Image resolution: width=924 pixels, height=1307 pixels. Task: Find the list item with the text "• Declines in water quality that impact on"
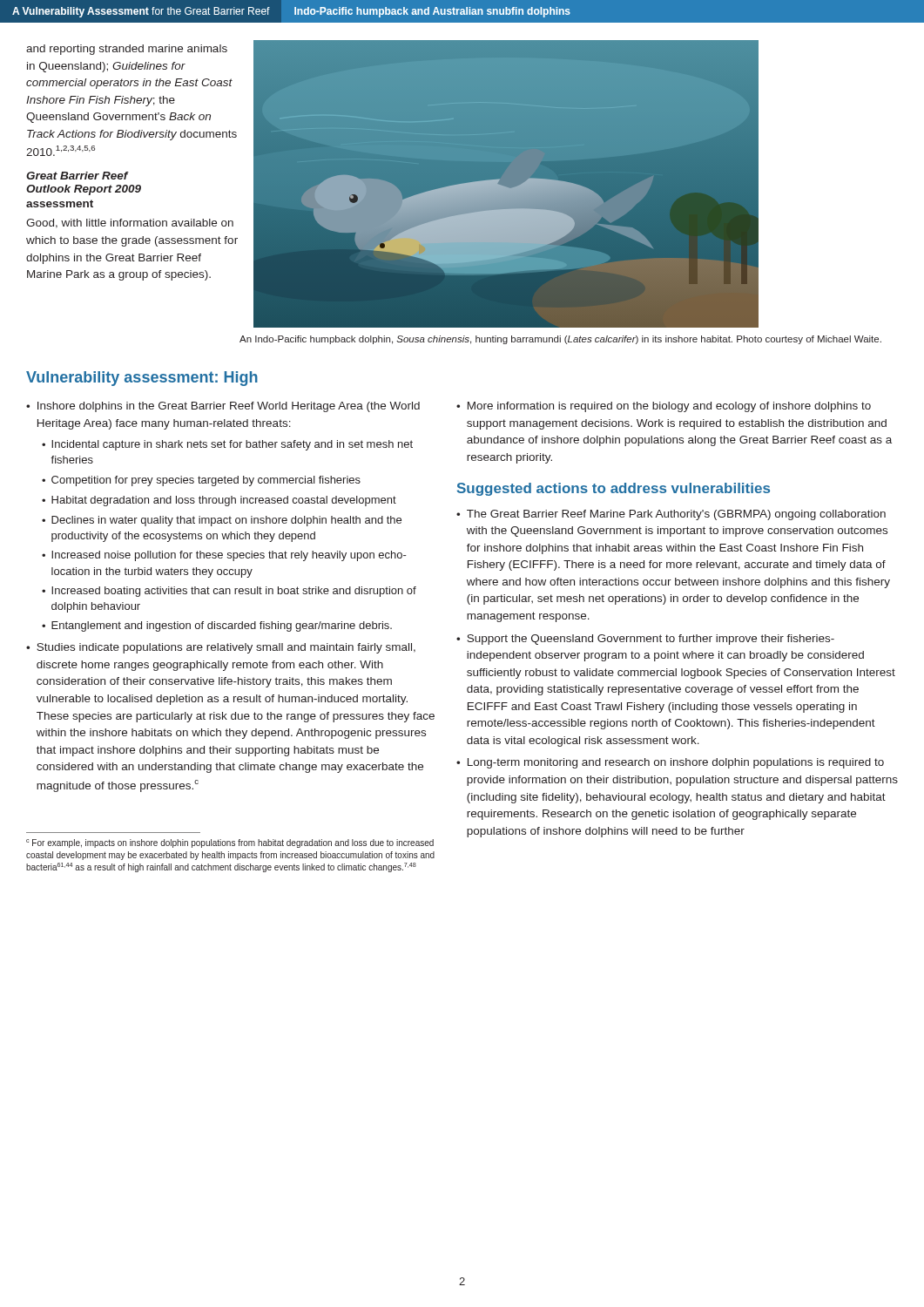click(x=239, y=528)
